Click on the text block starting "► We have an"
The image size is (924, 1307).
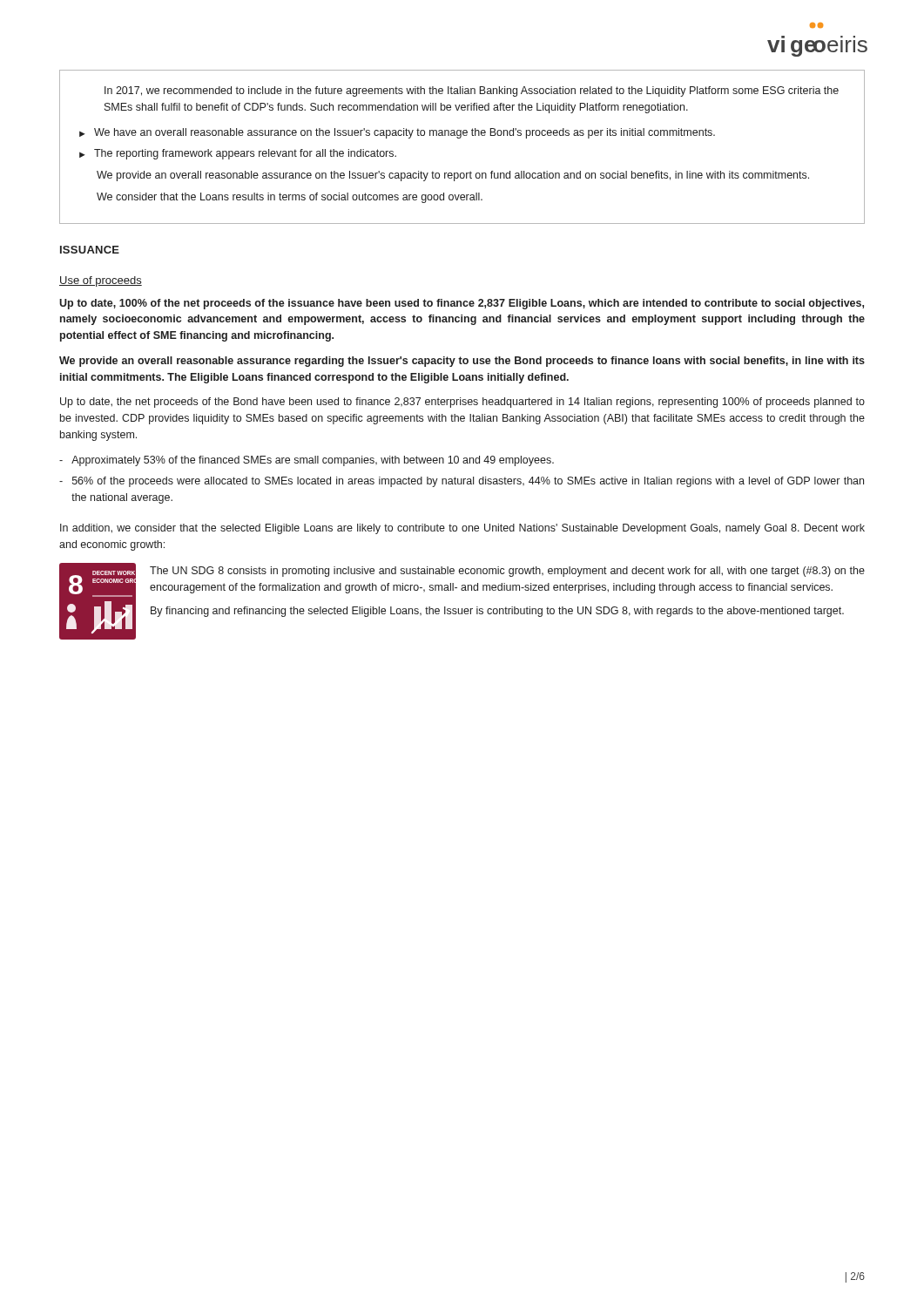pos(462,132)
